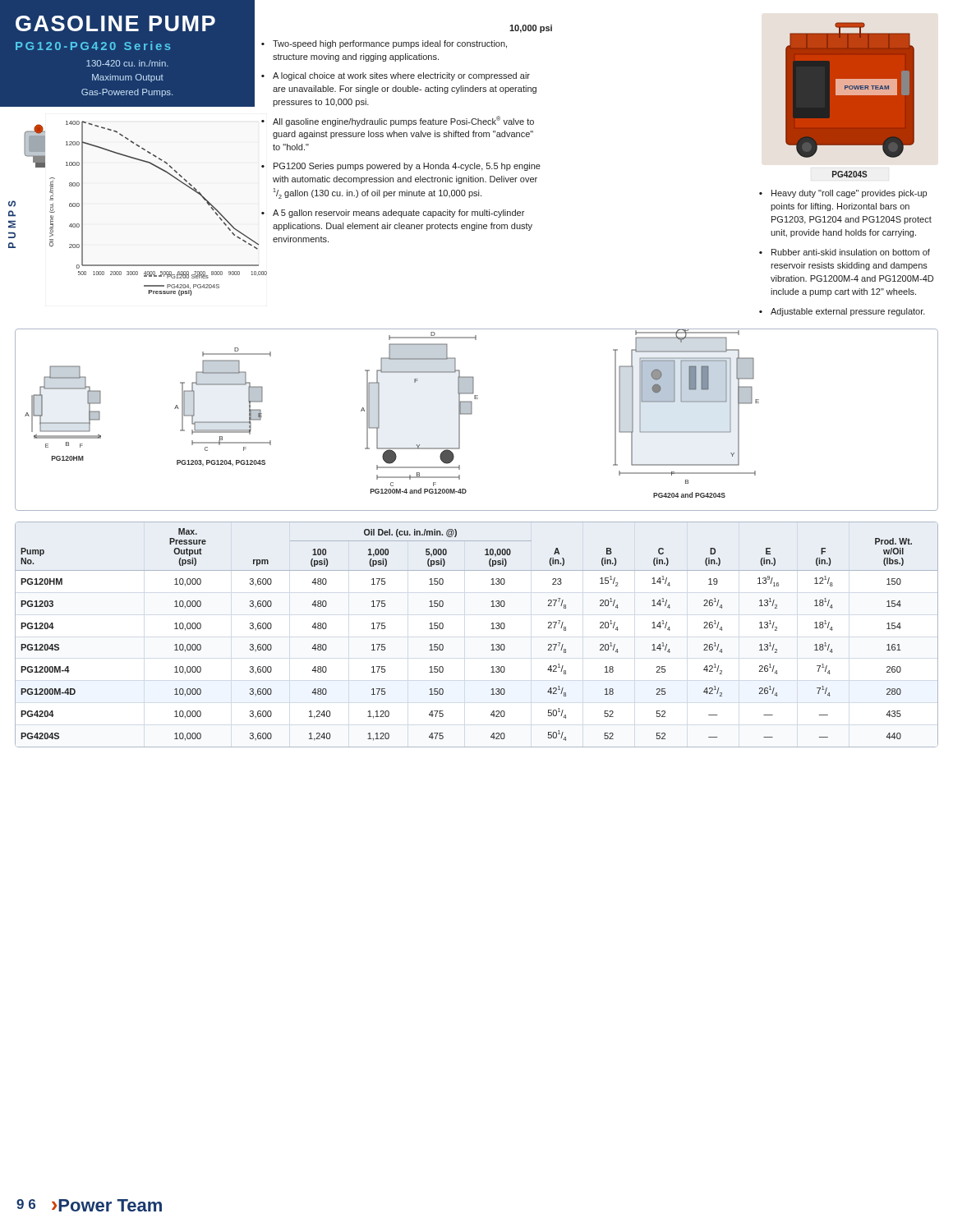
Task: Click the passage that begins "• Heavy duty "roll cage" provides"
Action: pyautogui.click(x=845, y=212)
